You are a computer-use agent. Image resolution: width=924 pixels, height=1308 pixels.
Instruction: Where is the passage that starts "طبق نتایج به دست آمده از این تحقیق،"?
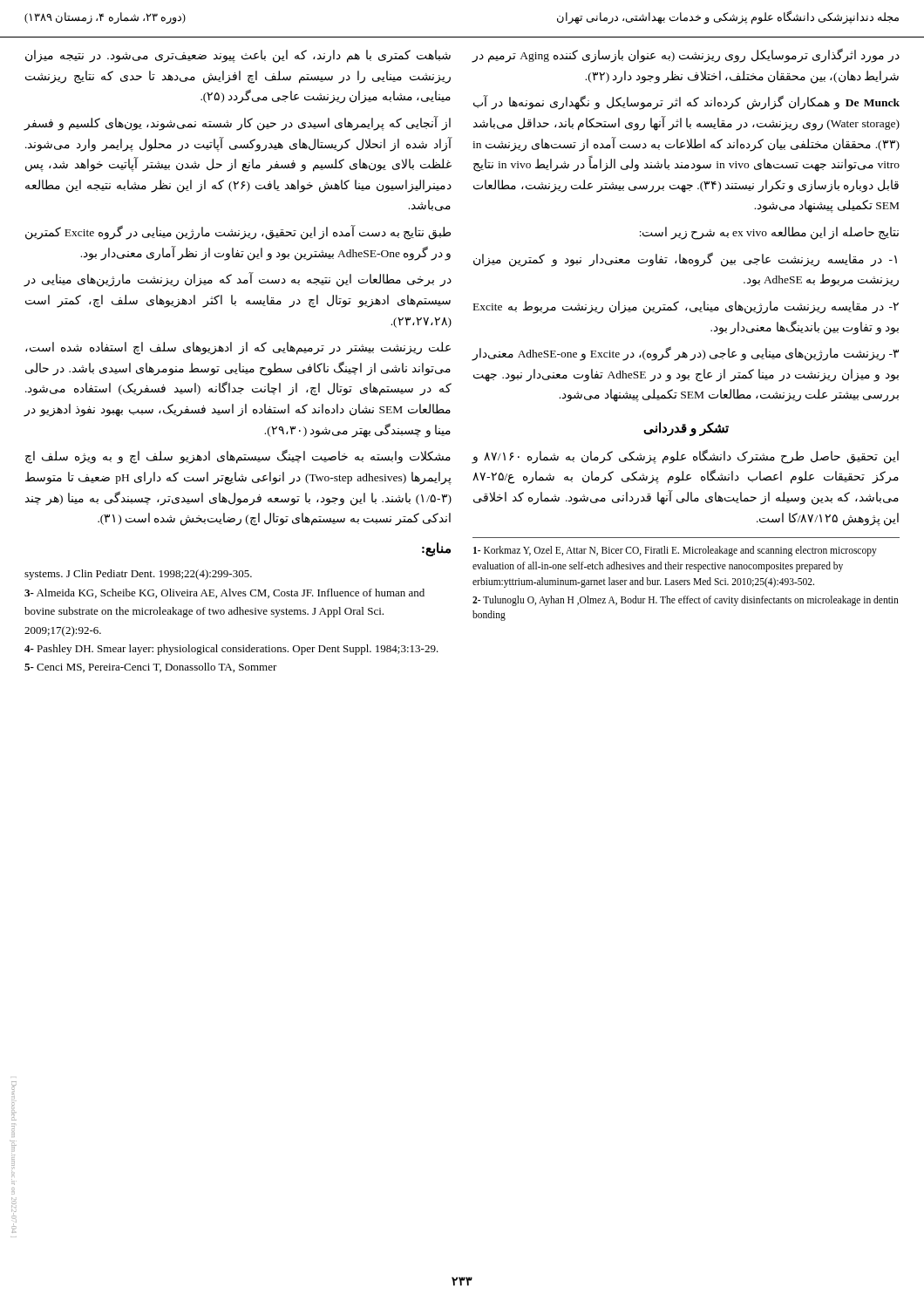coord(238,243)
